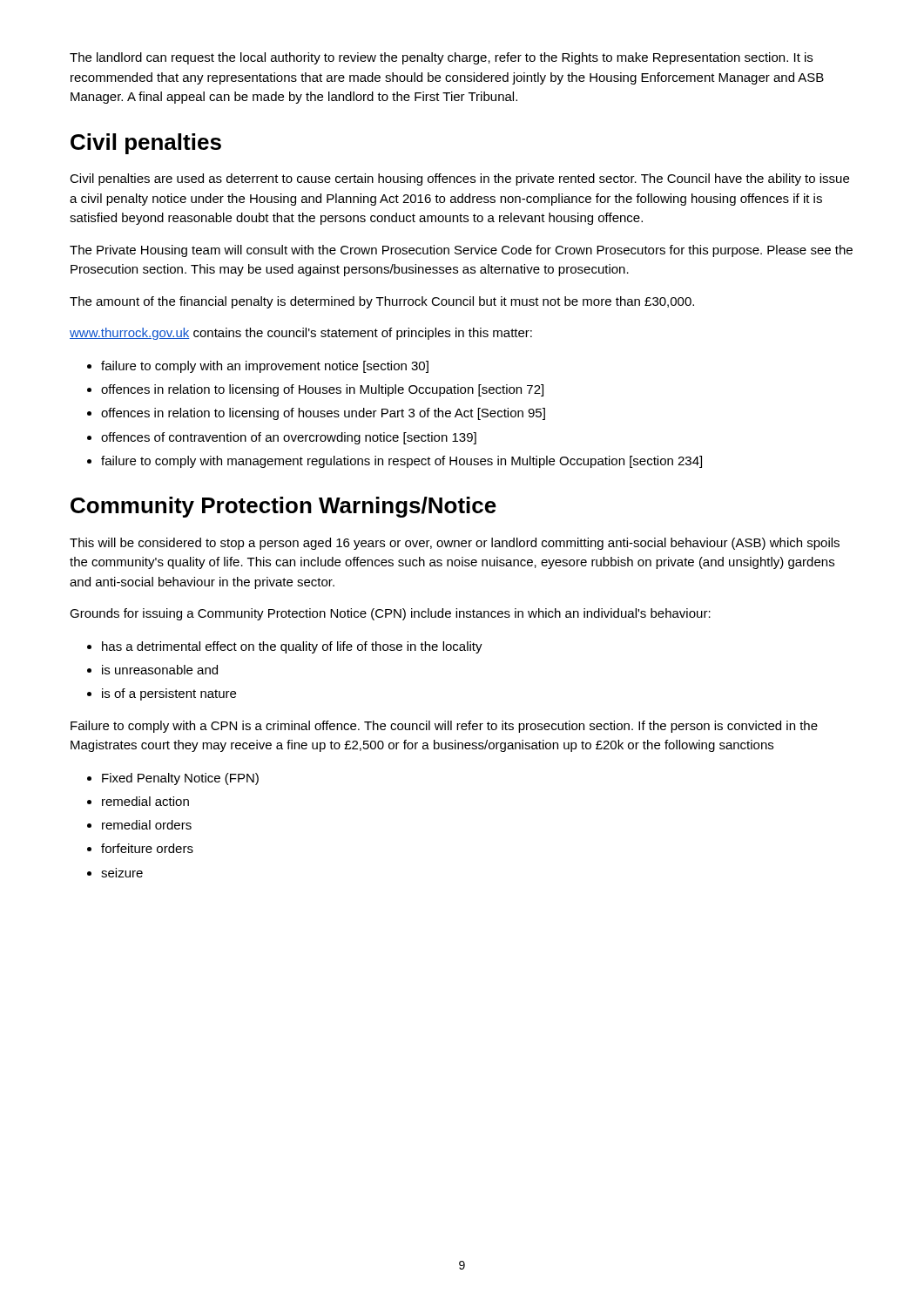The height and width of the screenshot is (1307, 924).
Task: Navigate to the block starting "forfeiture orders"
Action: [147, 849]
